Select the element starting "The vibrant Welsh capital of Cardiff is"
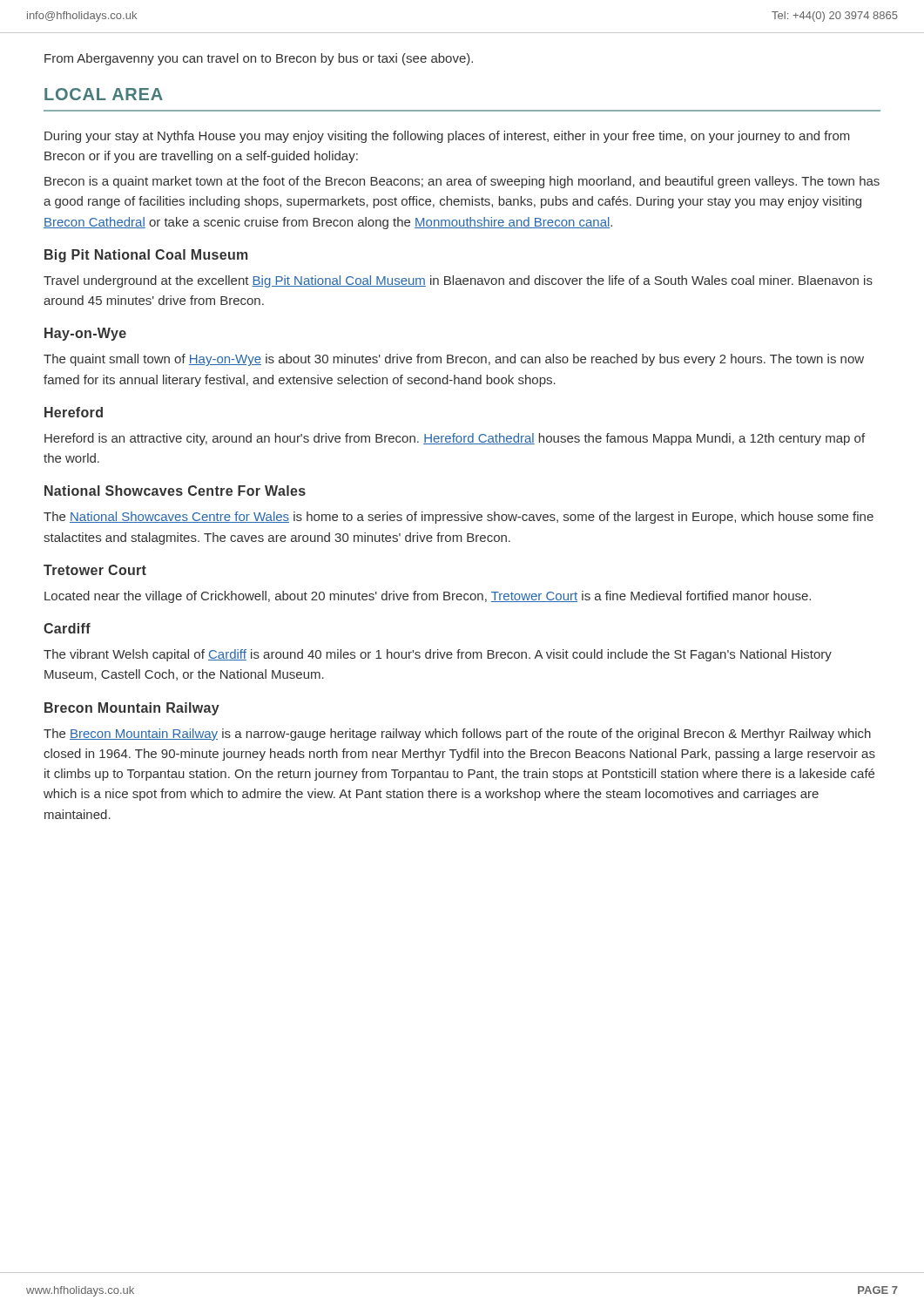 click(438, 664)
